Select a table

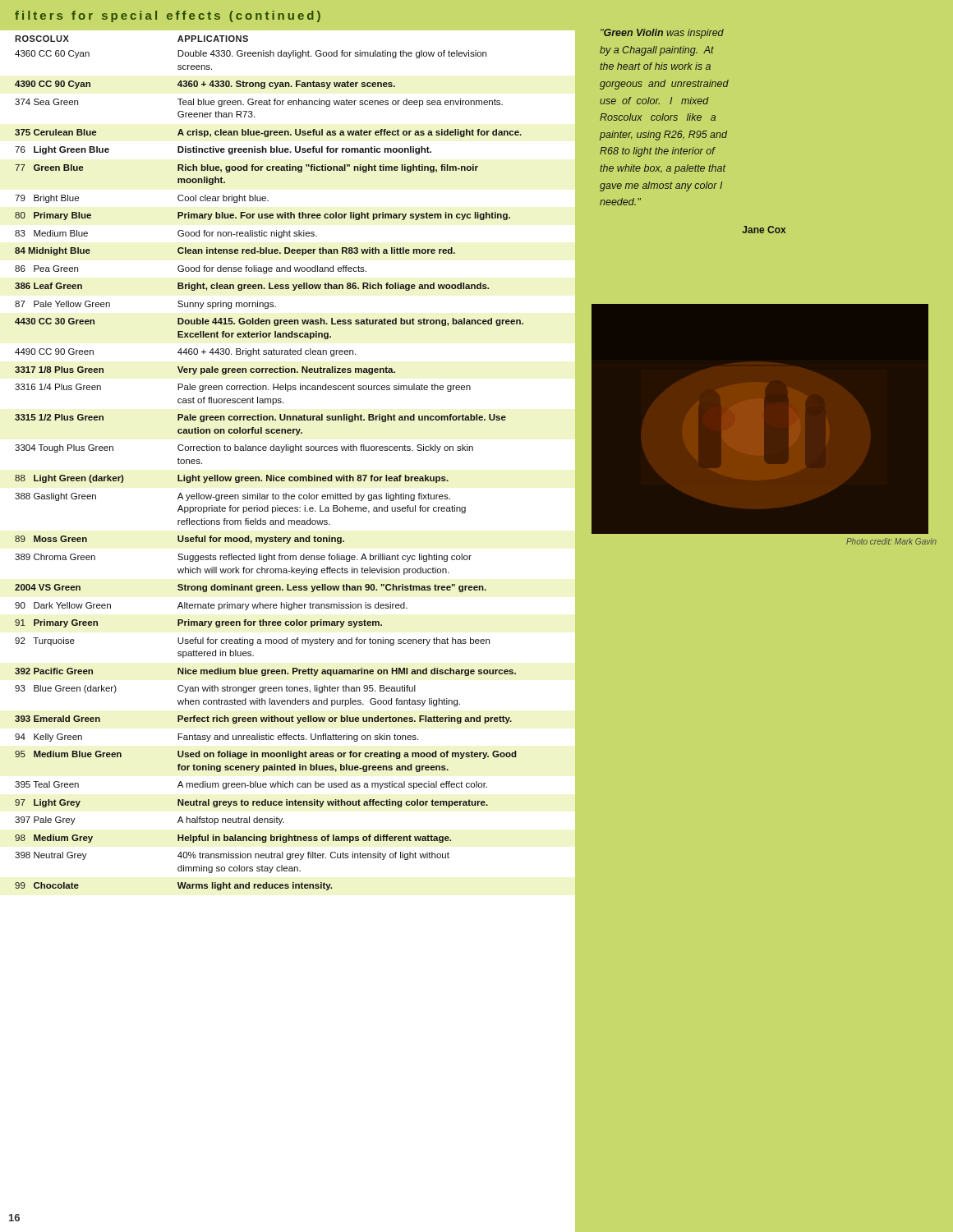[288, 463]
